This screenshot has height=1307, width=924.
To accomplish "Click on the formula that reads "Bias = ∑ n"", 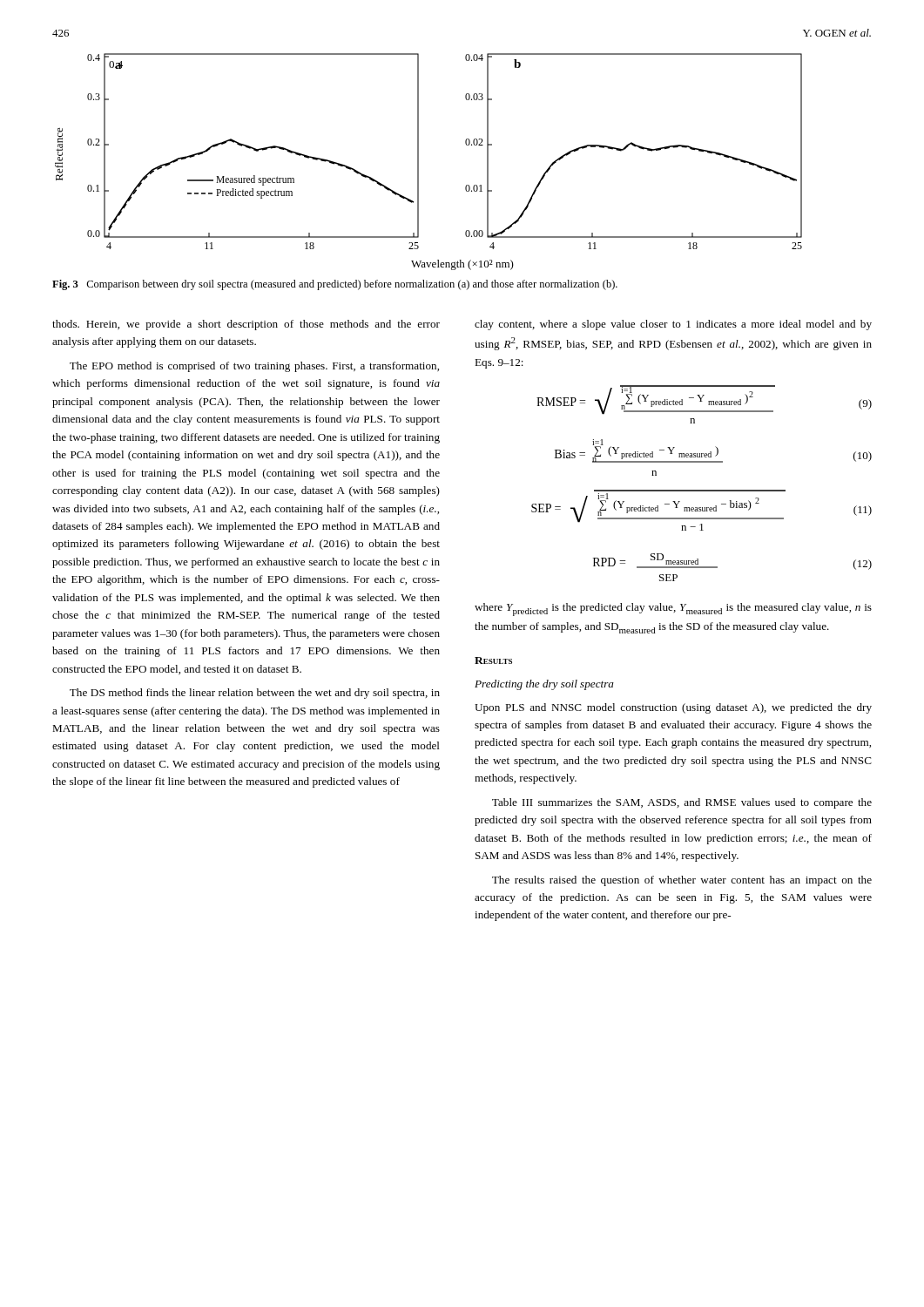I will [673, 455].
